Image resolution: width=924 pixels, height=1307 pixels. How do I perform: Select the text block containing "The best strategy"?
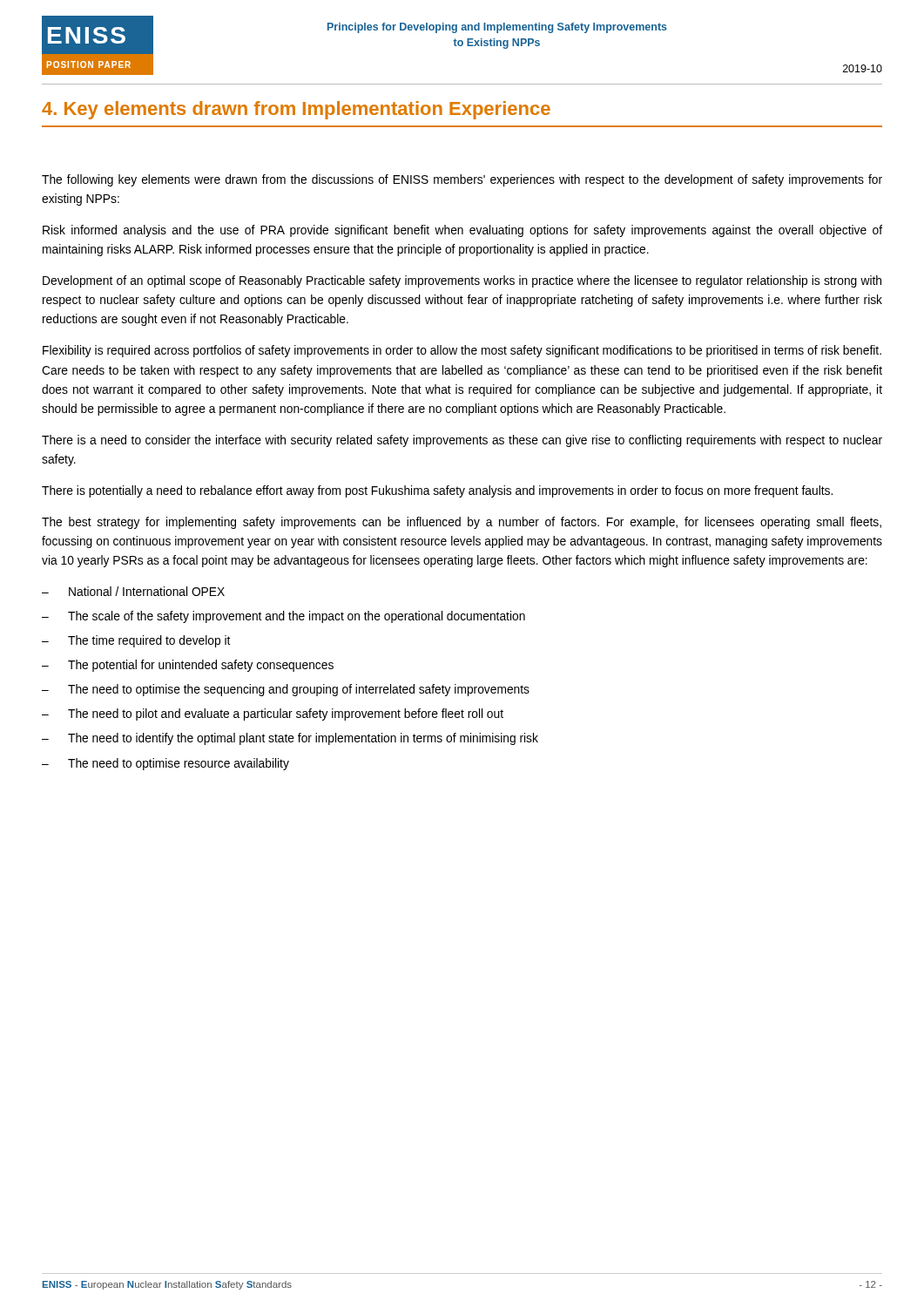pyautogui.click(x=462, y=541)
